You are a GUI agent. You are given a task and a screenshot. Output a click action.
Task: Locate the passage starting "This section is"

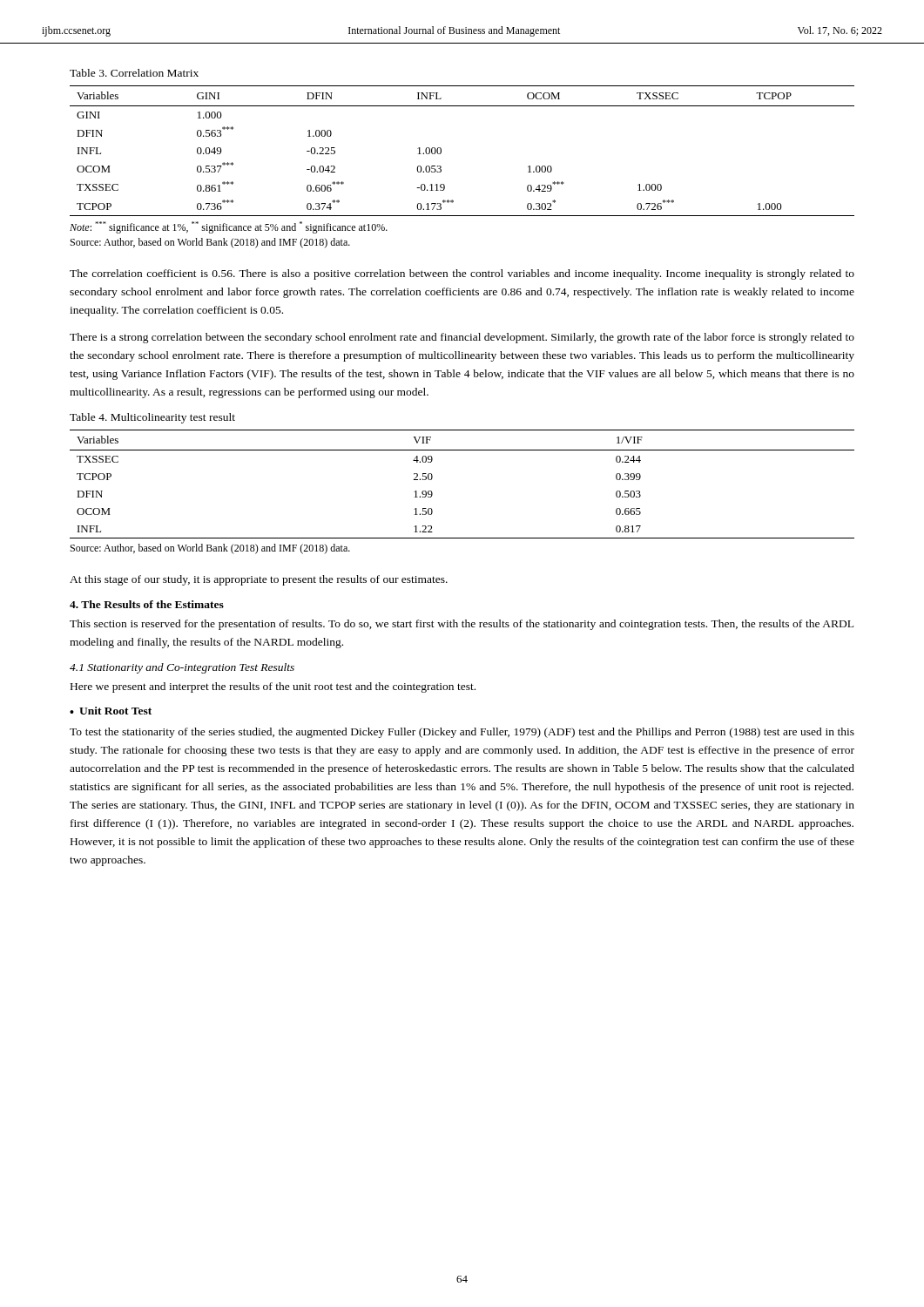[x=462, y=632]
